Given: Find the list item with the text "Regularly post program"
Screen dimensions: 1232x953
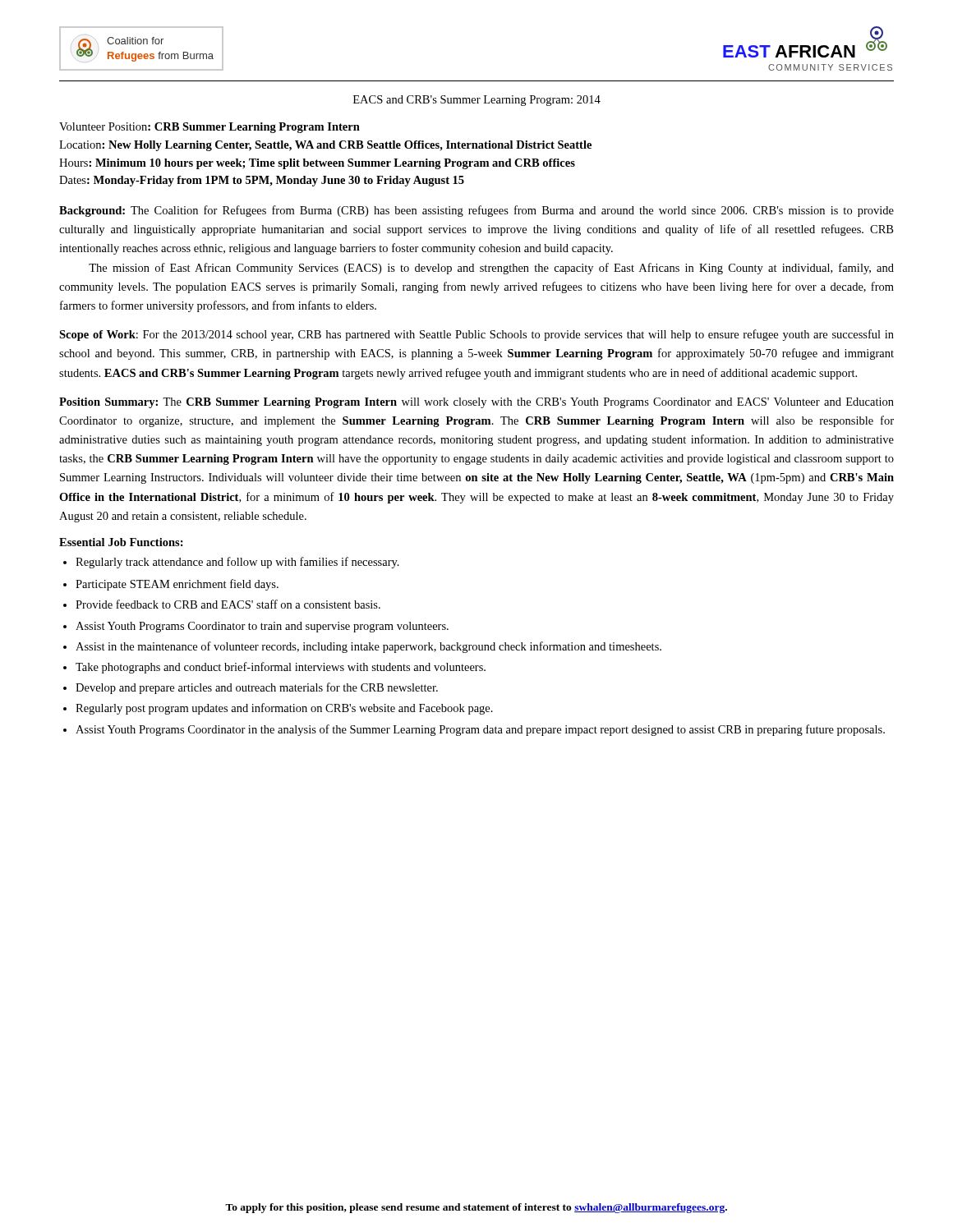Looking at the screenshot, I should 485,709.
